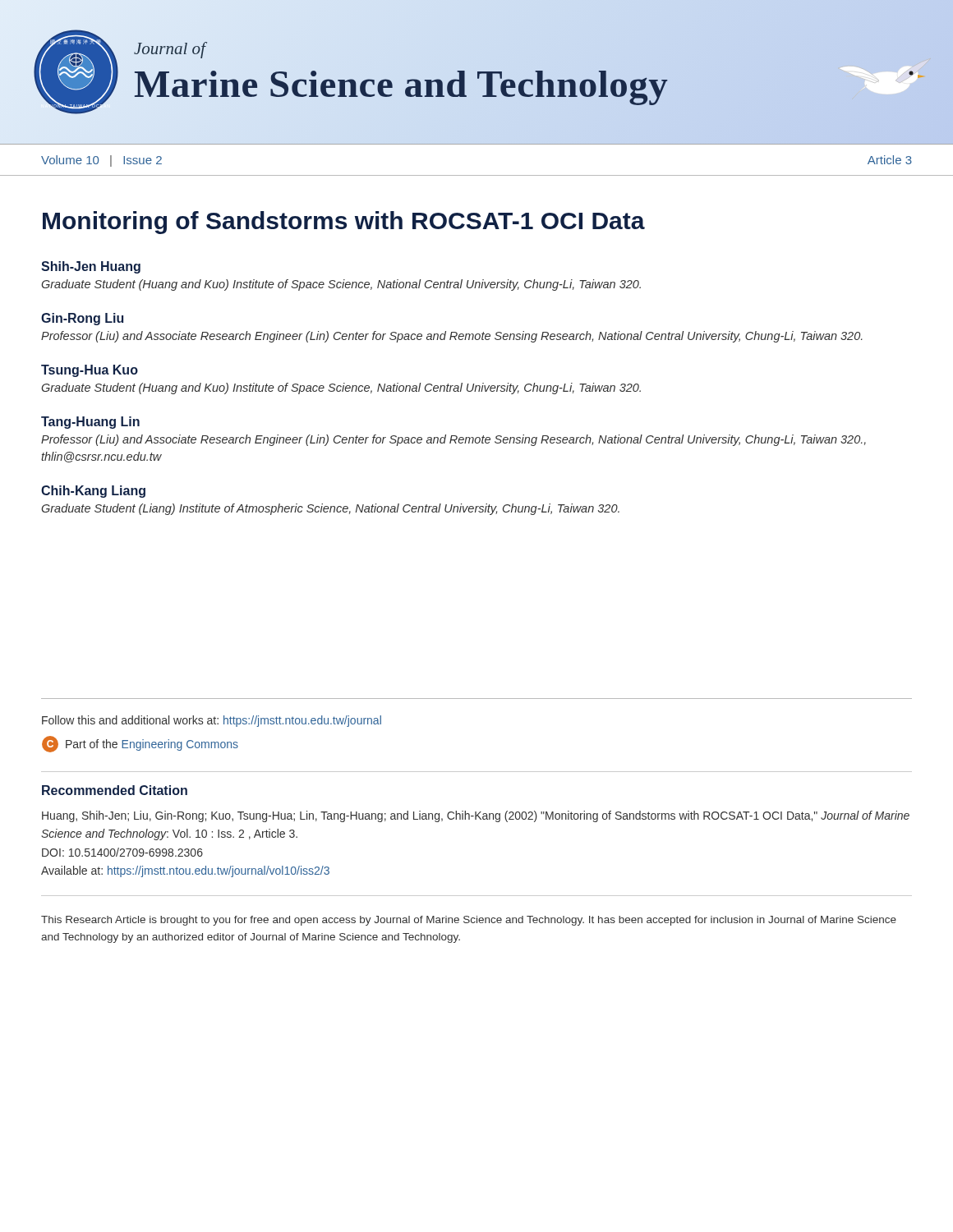Image resolution: width=953 pixels, height=1232 pixels.
Task: Click a section header
Action: tap(114, 791)
